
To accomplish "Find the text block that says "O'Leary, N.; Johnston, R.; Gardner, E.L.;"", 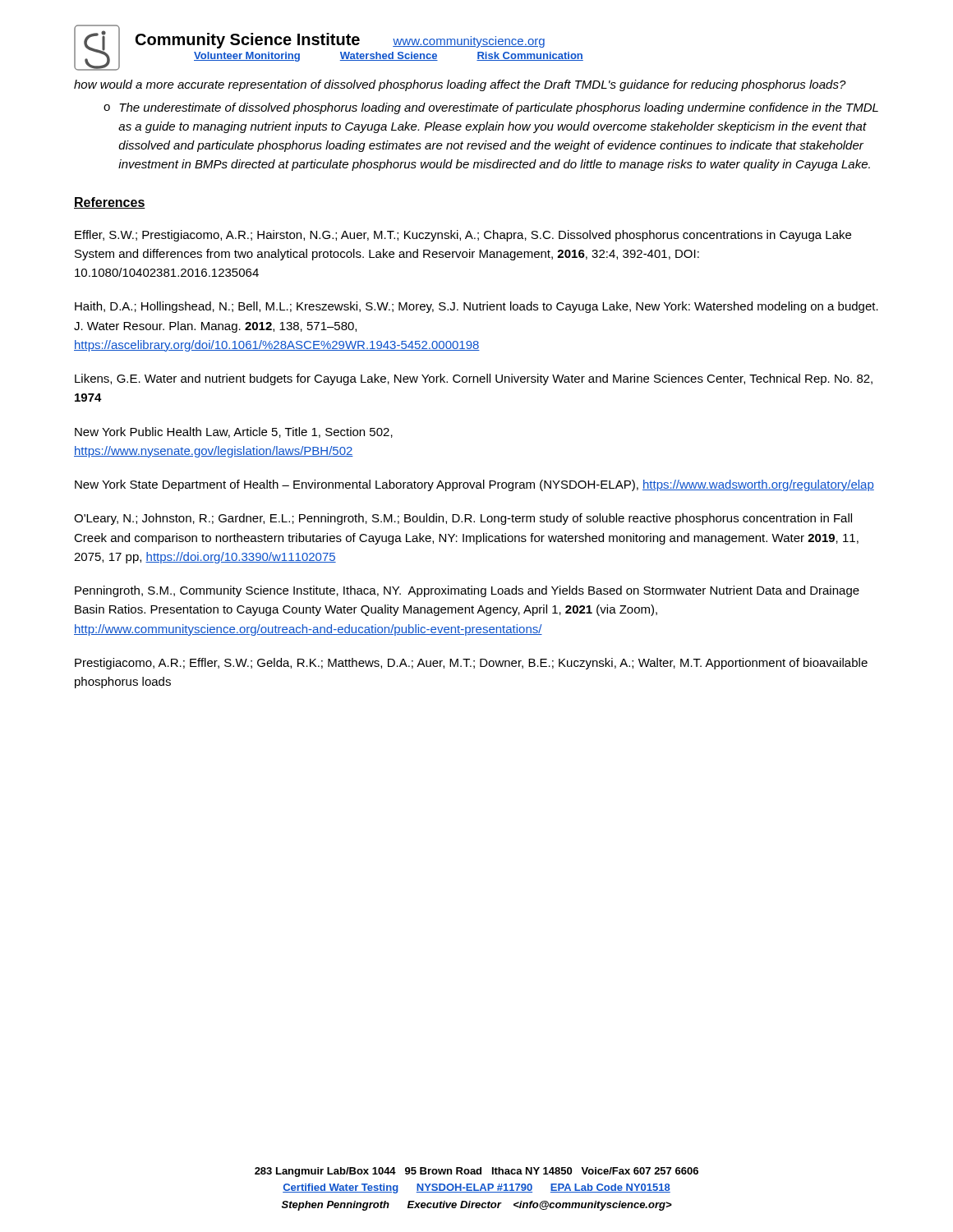I will tap(467, 537).
